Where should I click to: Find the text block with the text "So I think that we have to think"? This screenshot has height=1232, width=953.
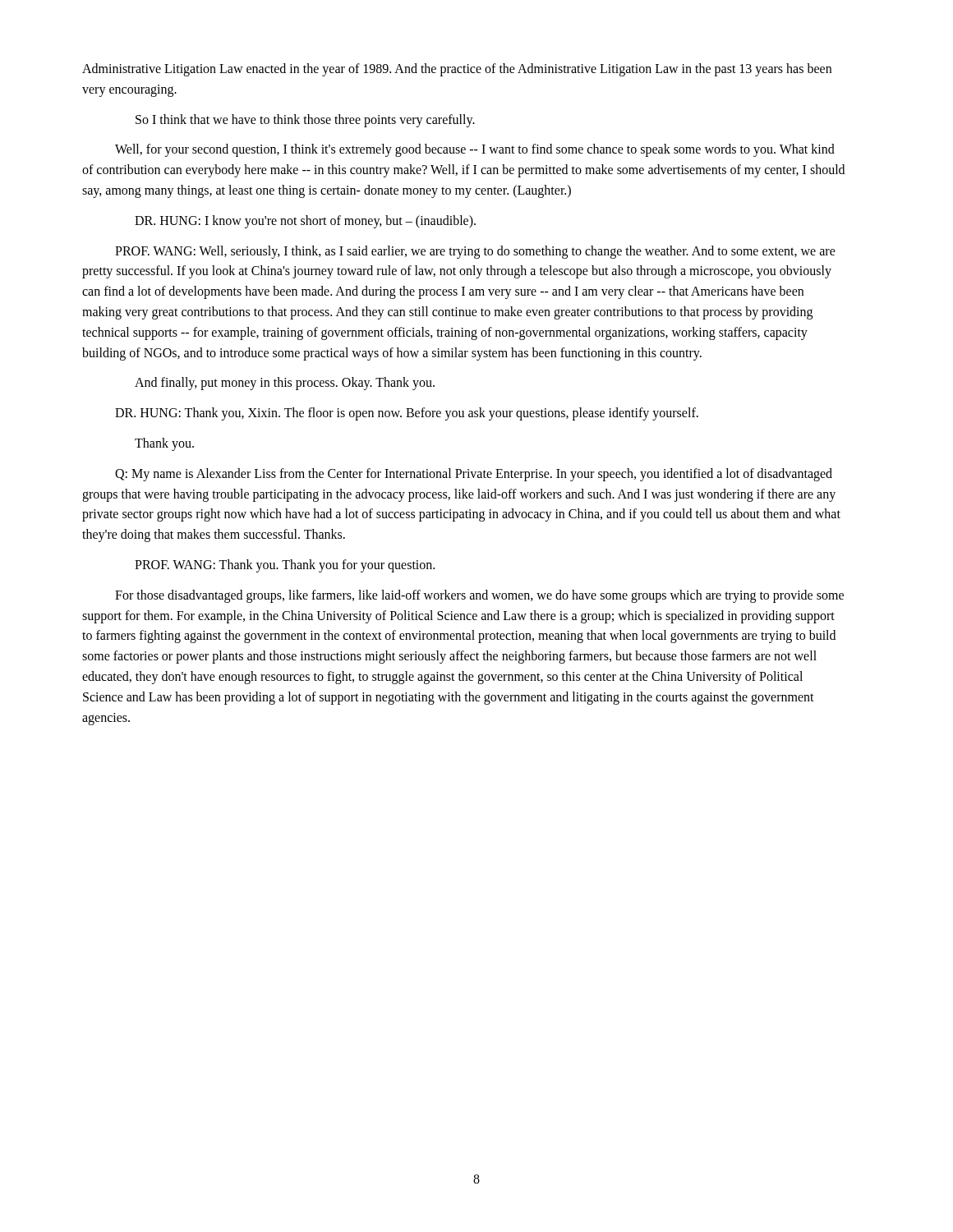(x=305, y=119)
